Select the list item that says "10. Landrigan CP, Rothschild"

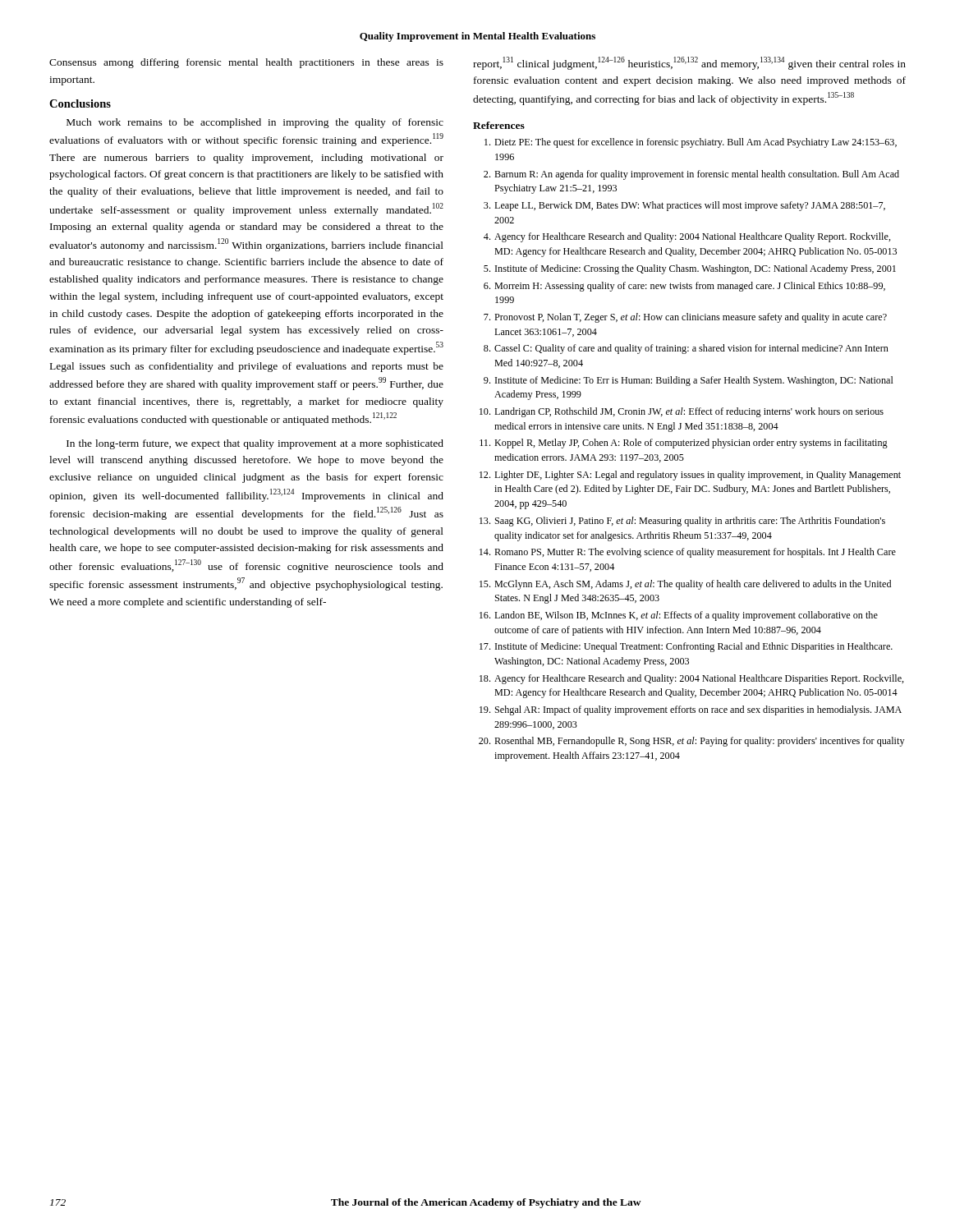click(689, 419)
